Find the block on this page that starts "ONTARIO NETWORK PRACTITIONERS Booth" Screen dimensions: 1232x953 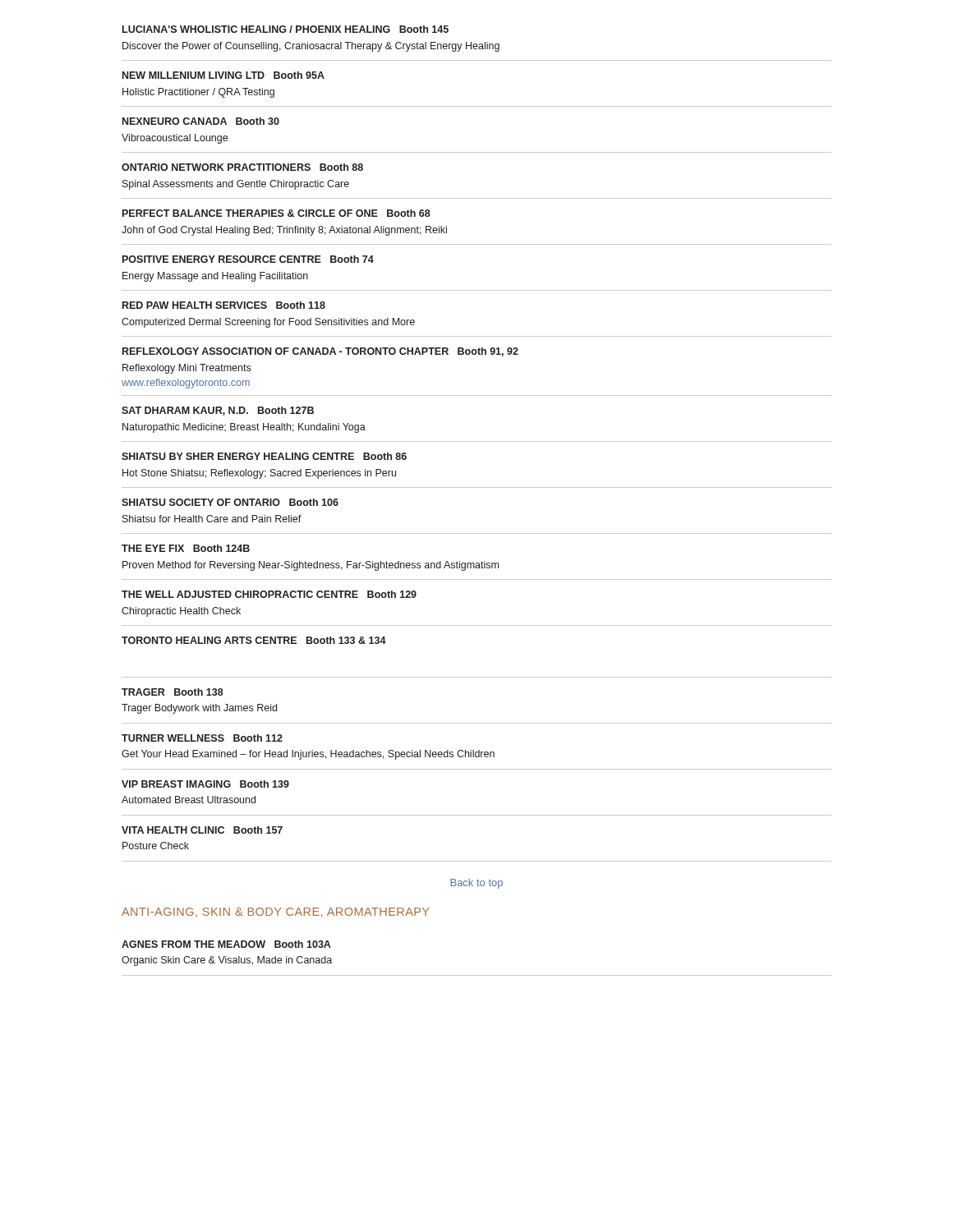[242, 167]
